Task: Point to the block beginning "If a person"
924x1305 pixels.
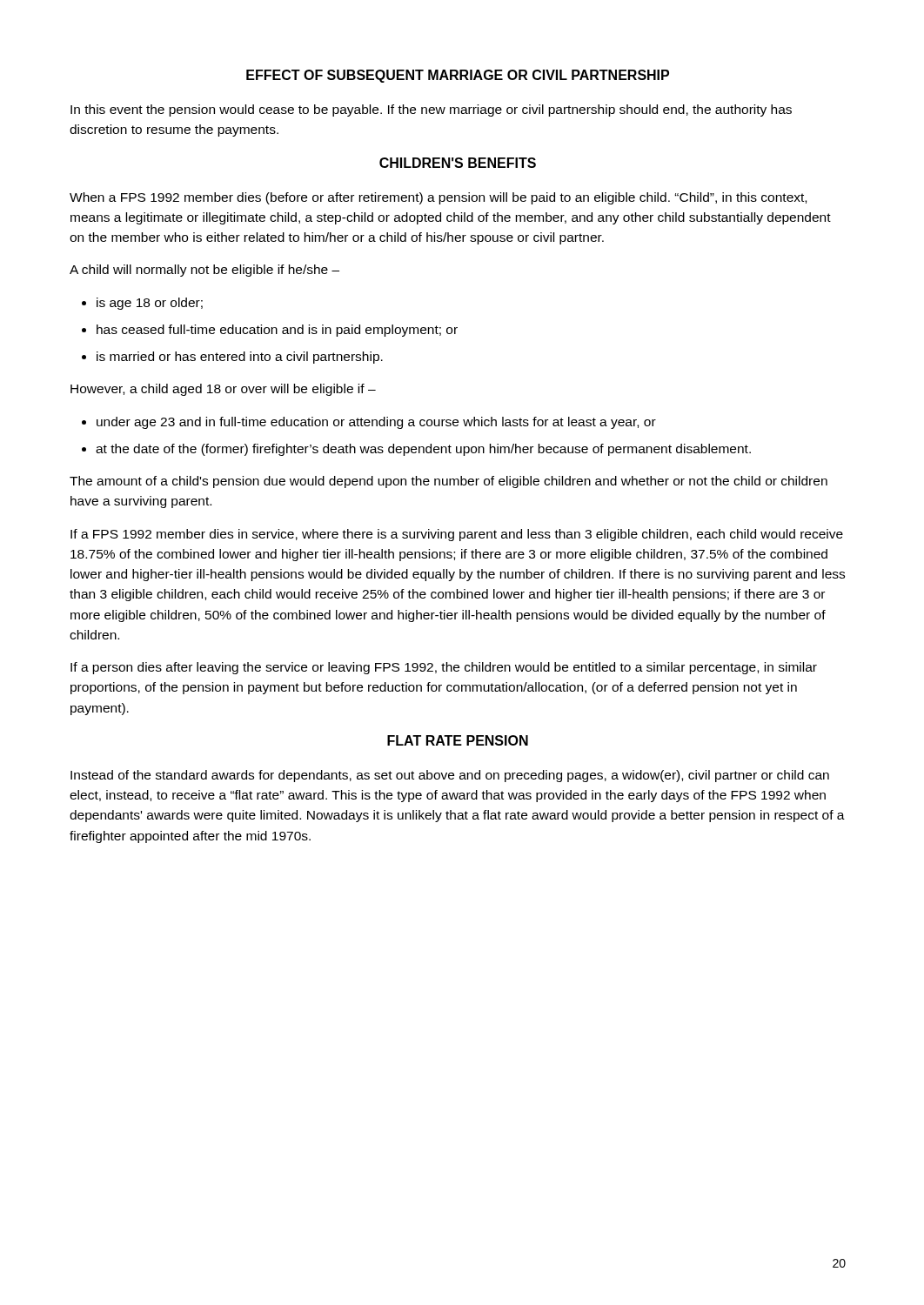Action: 443,687
